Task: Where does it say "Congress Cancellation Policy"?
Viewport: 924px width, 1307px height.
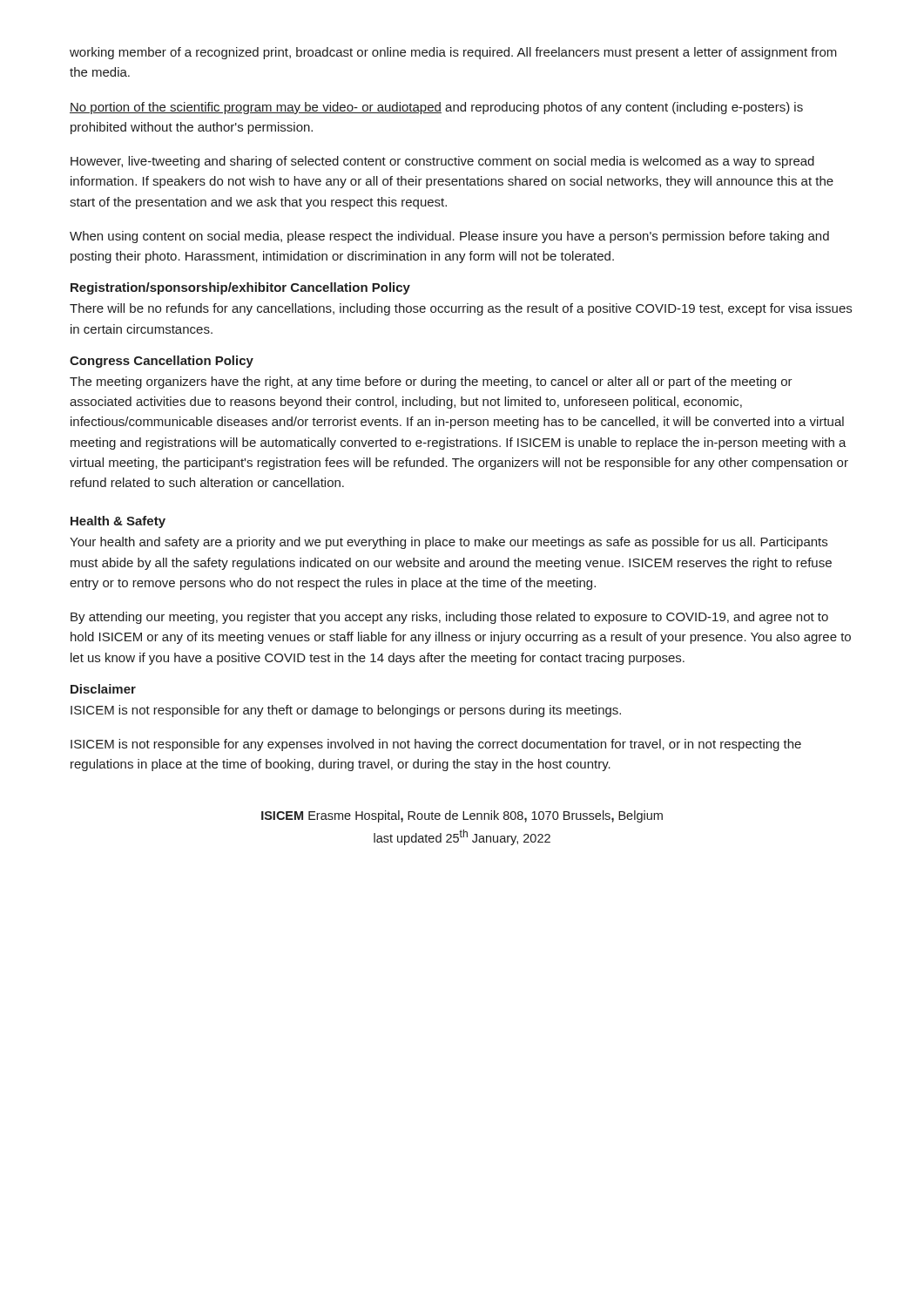Action: tap(162, 360)
